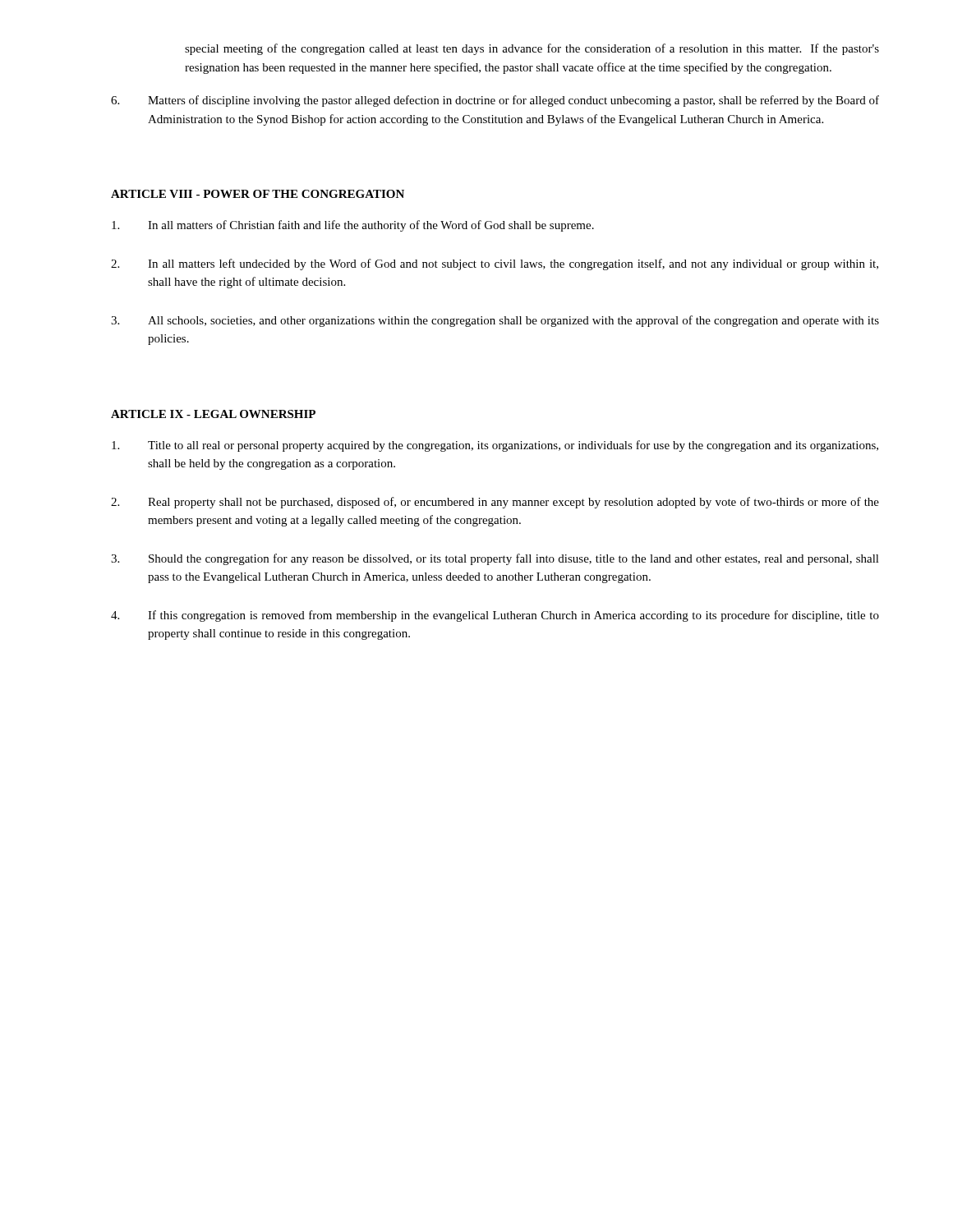The image size is (953, 1232).
Task: Select the passage starting "Title to all real"
Action: [495, 454]
